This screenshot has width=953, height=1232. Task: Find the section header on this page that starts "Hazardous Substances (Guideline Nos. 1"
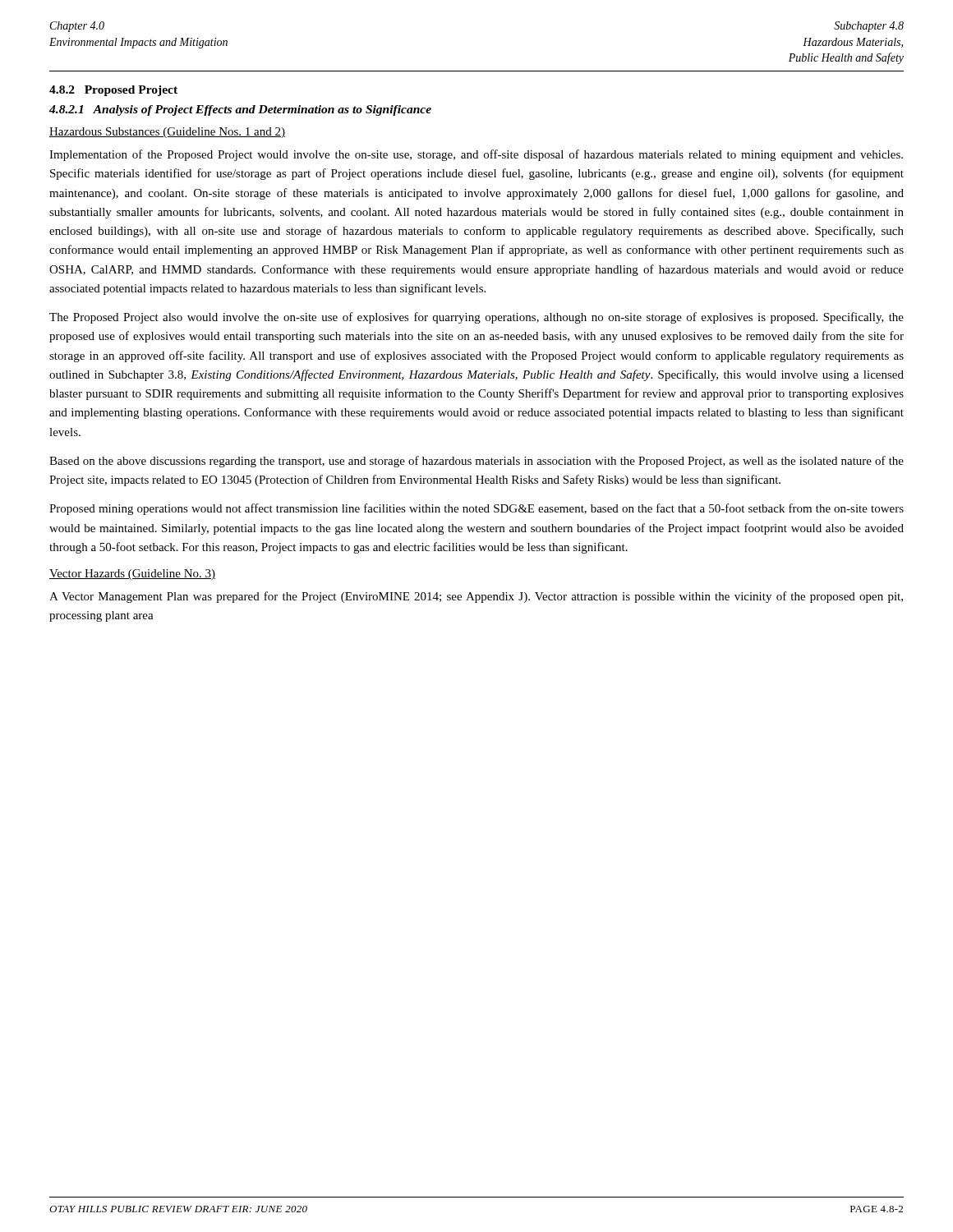(167, 131)
